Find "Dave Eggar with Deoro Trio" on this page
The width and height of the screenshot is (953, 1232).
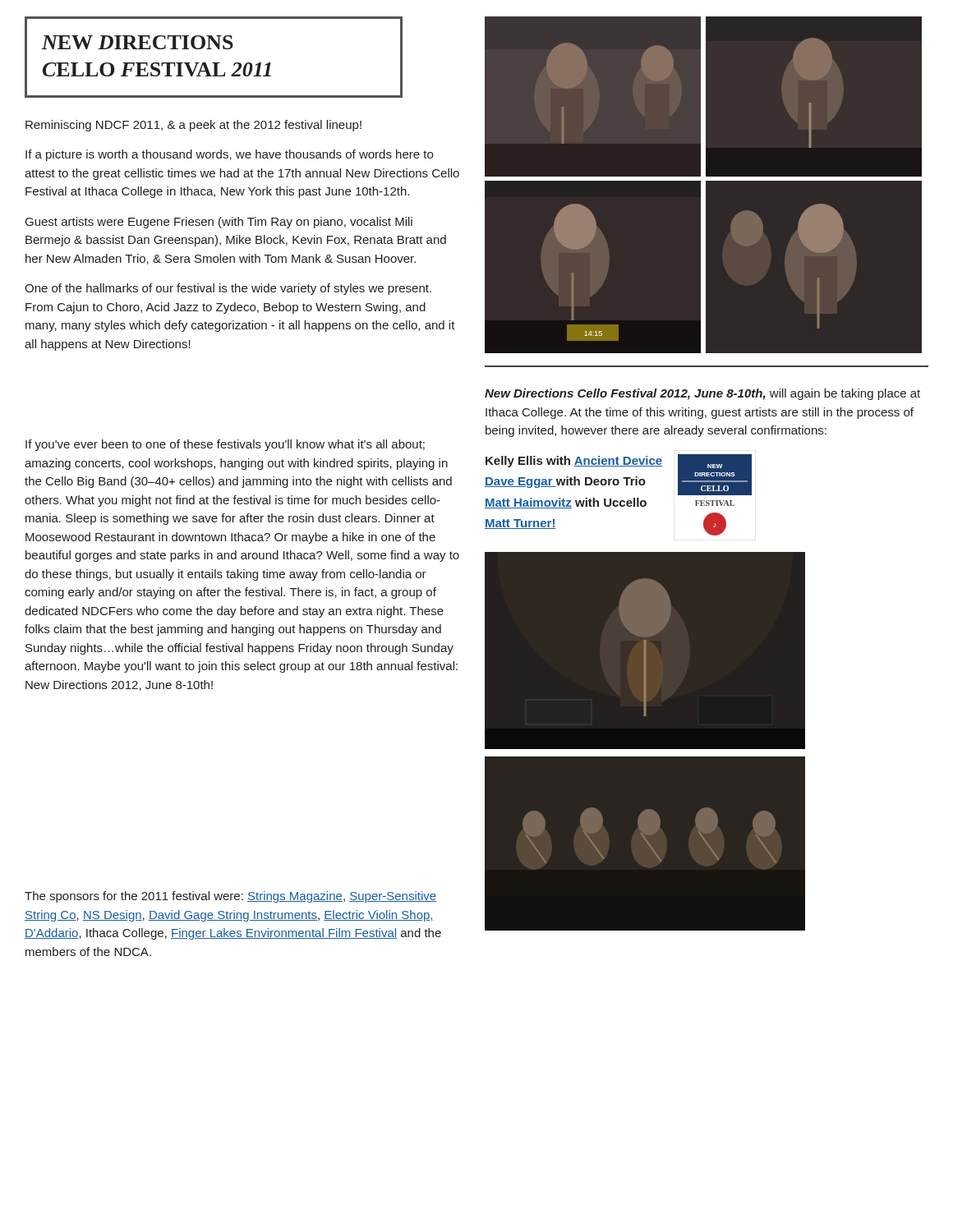pyautogui.click(x=565, y=481)
